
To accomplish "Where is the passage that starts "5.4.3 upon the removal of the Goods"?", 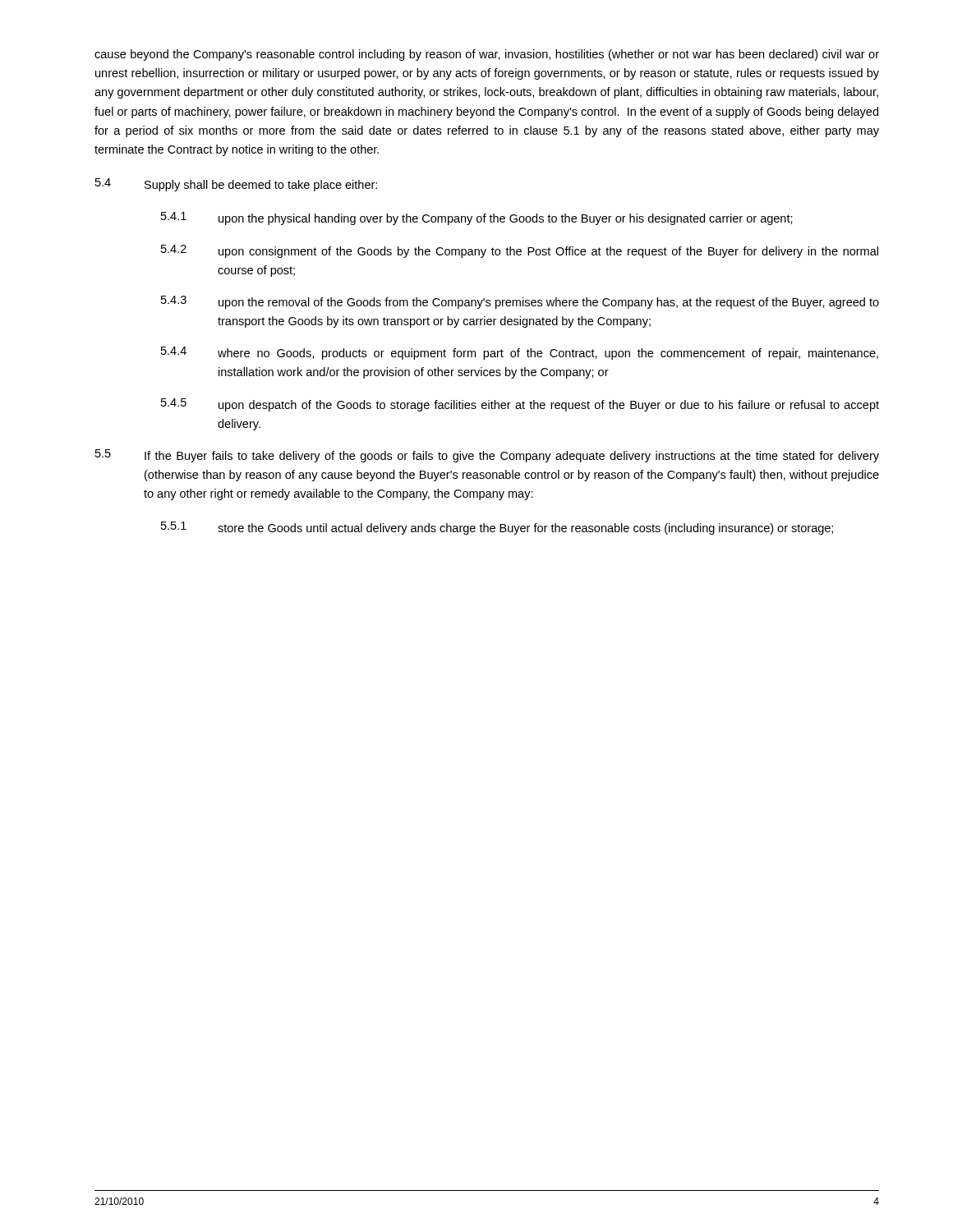I will click(x=520, y=312).
